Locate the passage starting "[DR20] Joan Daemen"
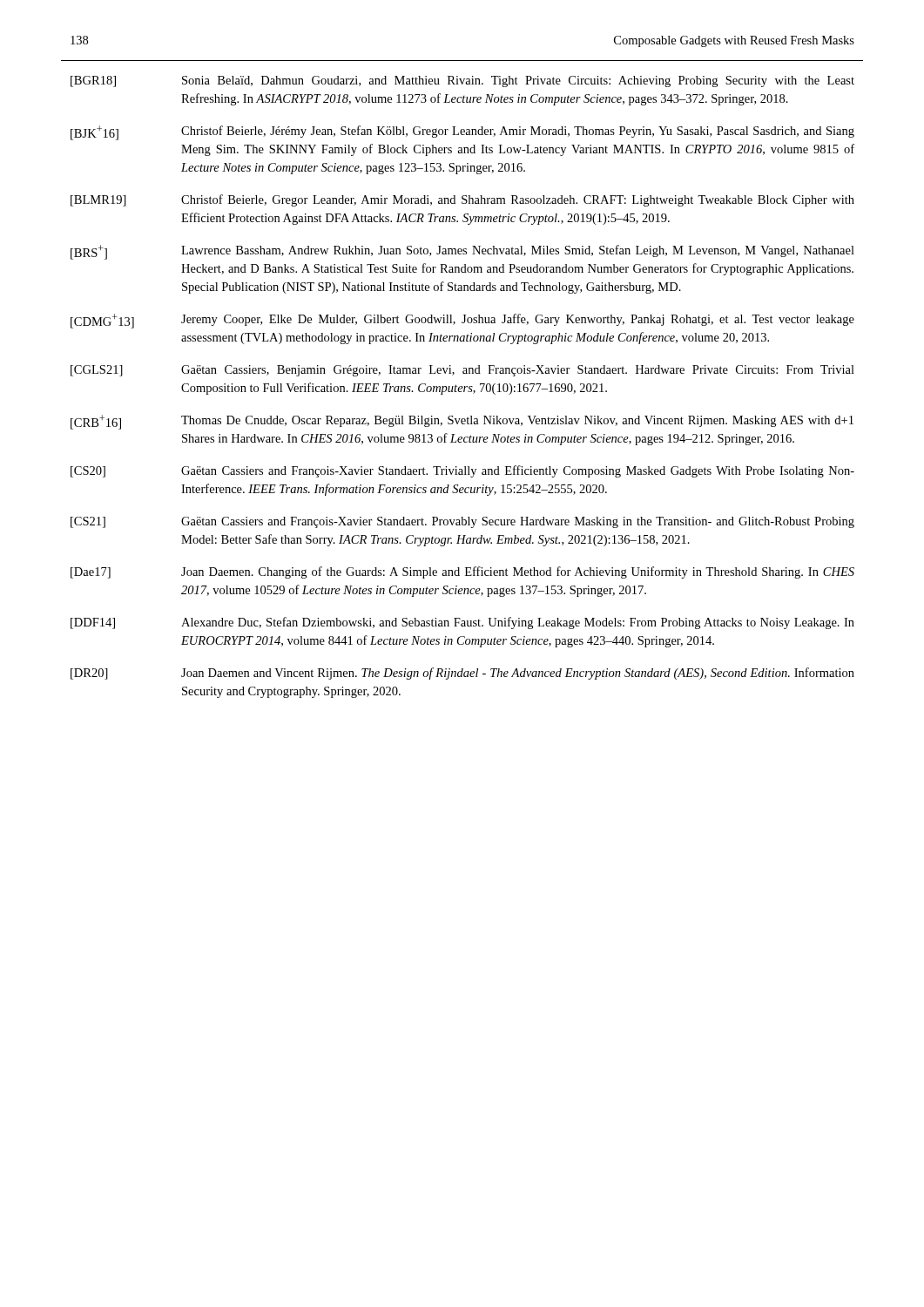 coord(462,683)
